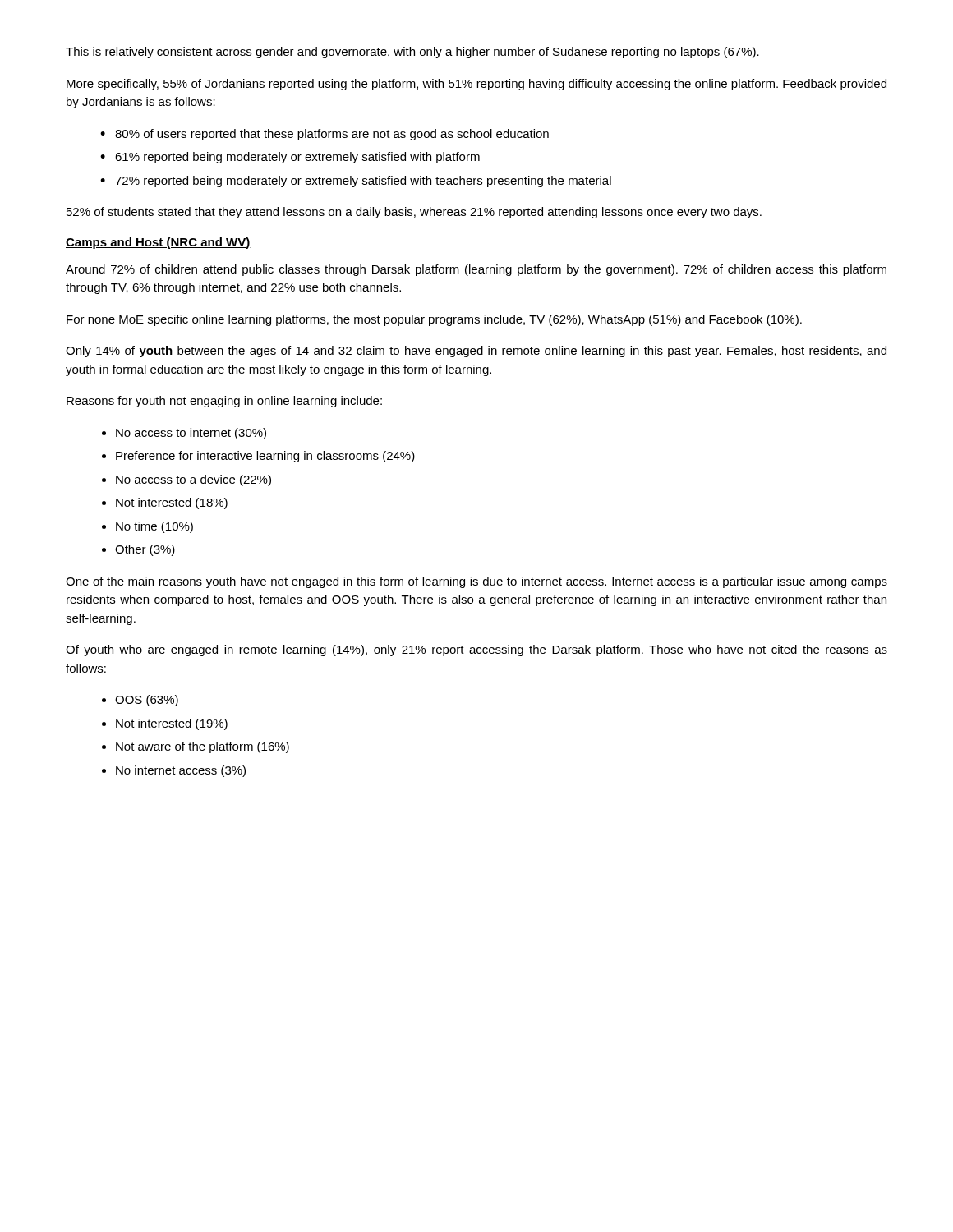Point to the block beginning "72% reported being moderately or extremely satisfied"
953x1232 pixels.
point(363,180)
